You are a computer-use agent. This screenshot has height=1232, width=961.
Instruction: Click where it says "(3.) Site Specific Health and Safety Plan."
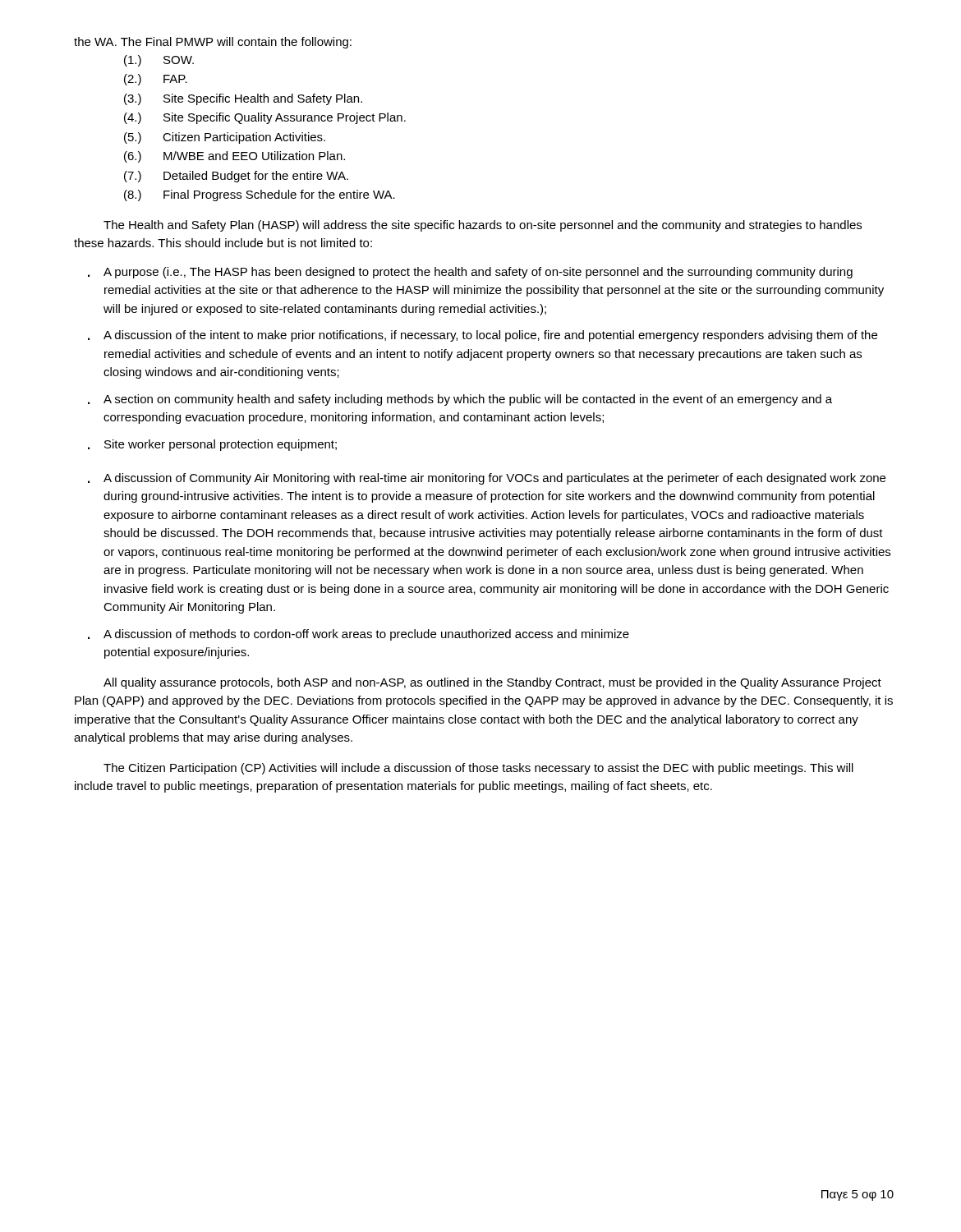point(243,99)
